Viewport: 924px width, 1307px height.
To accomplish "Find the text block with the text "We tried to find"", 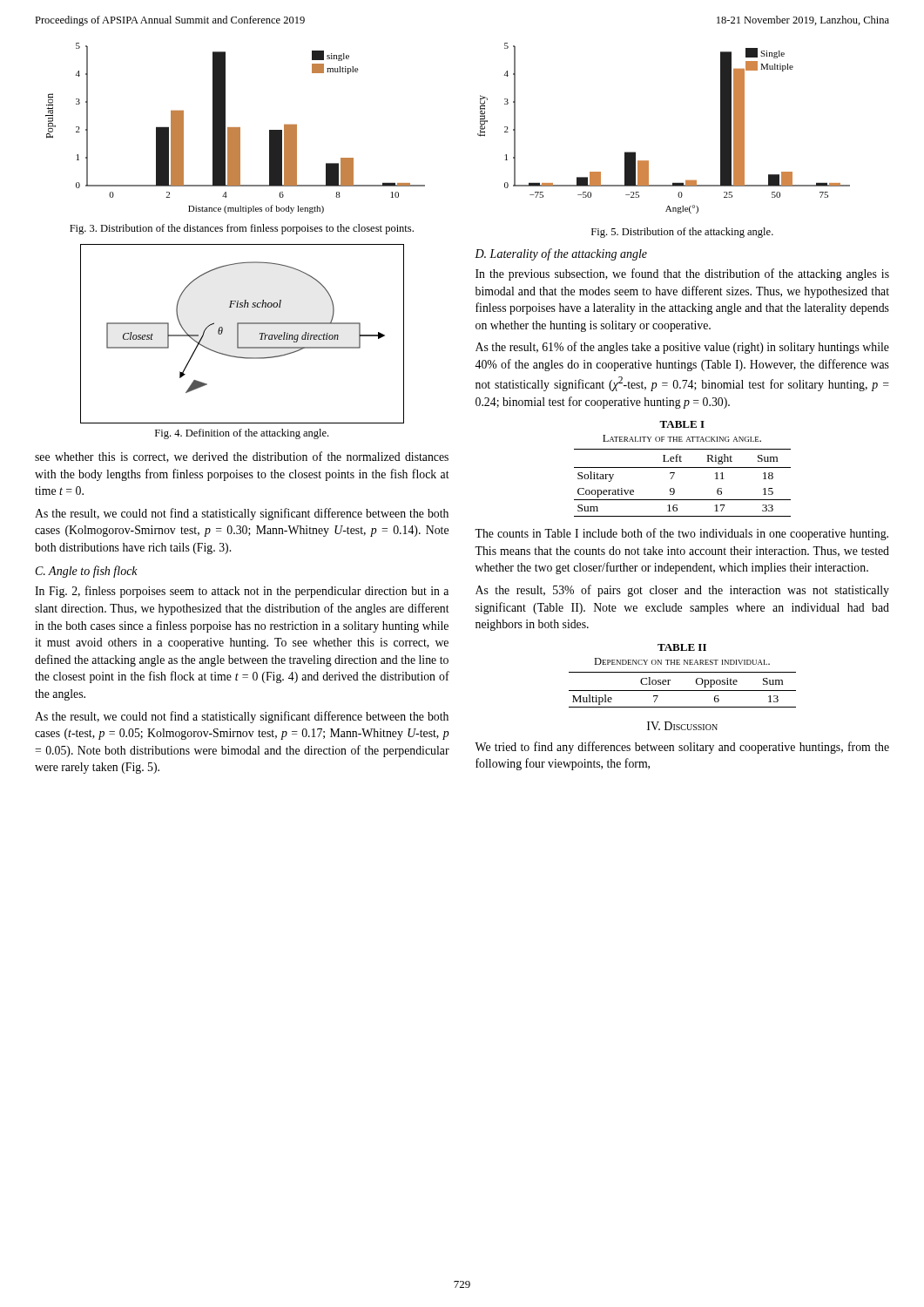I will click(x=682, y=755).
